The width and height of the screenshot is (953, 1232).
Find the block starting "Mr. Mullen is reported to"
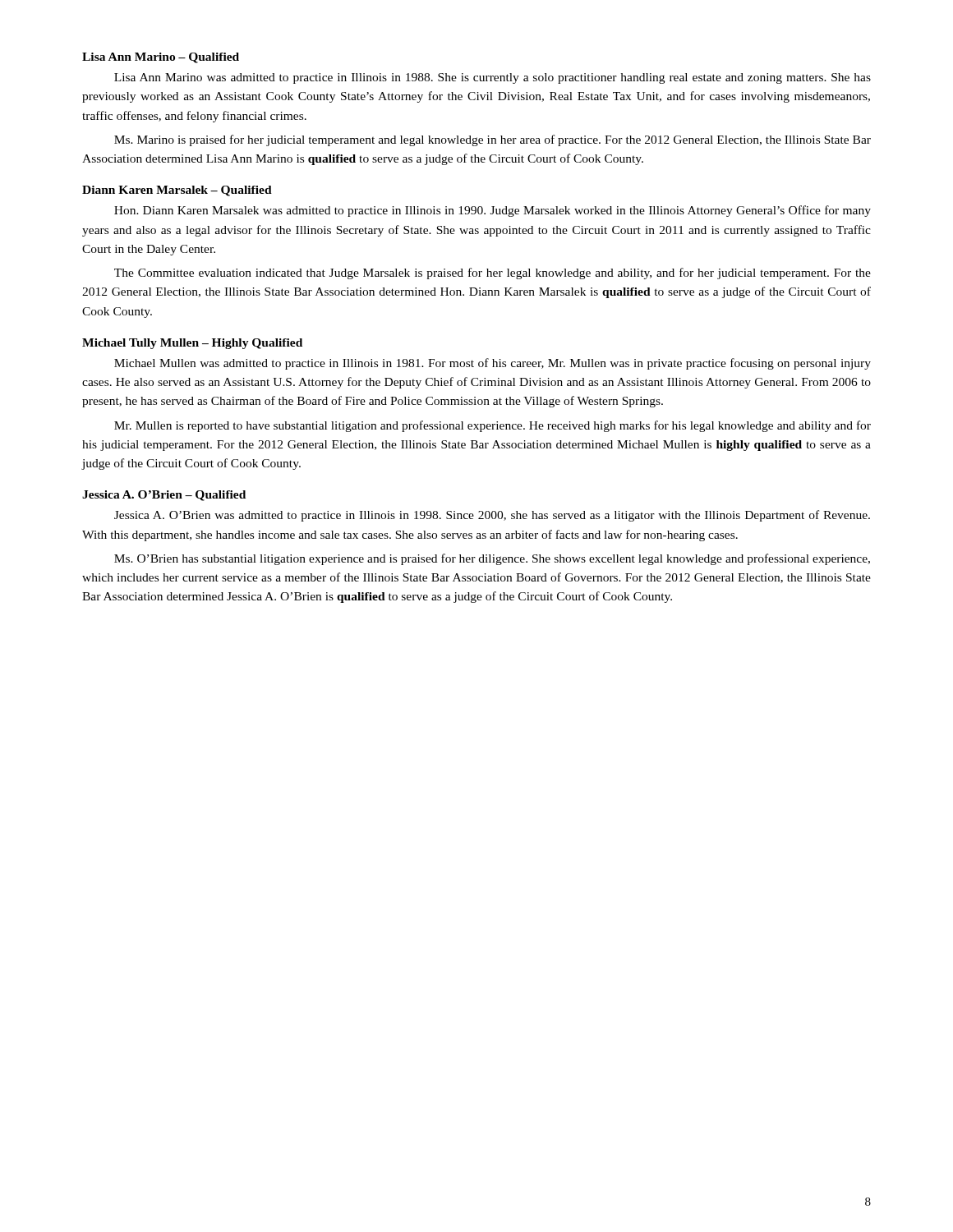(x=476, y=444)
